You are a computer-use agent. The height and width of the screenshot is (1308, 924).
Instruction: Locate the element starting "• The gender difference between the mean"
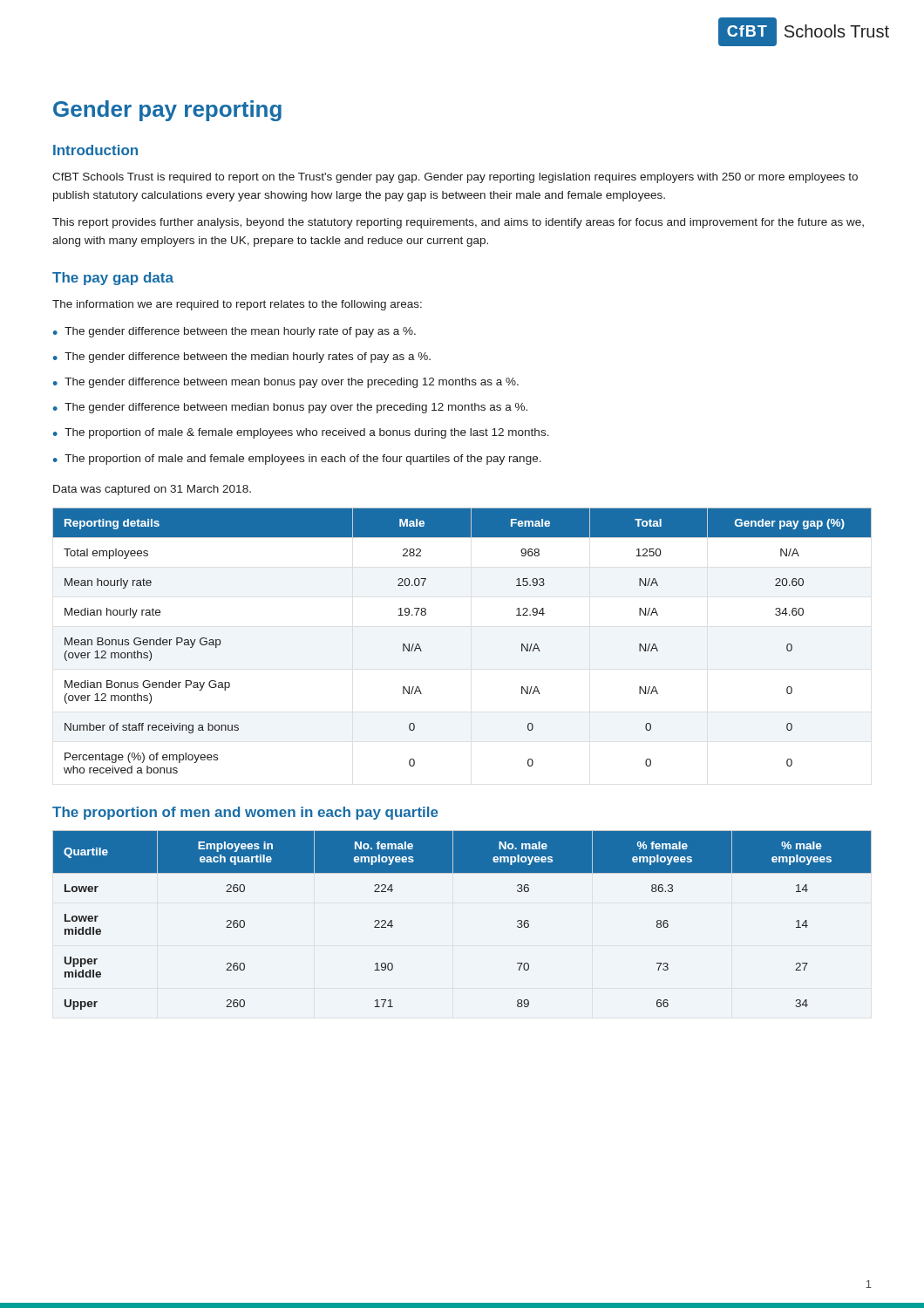[234, 333]
